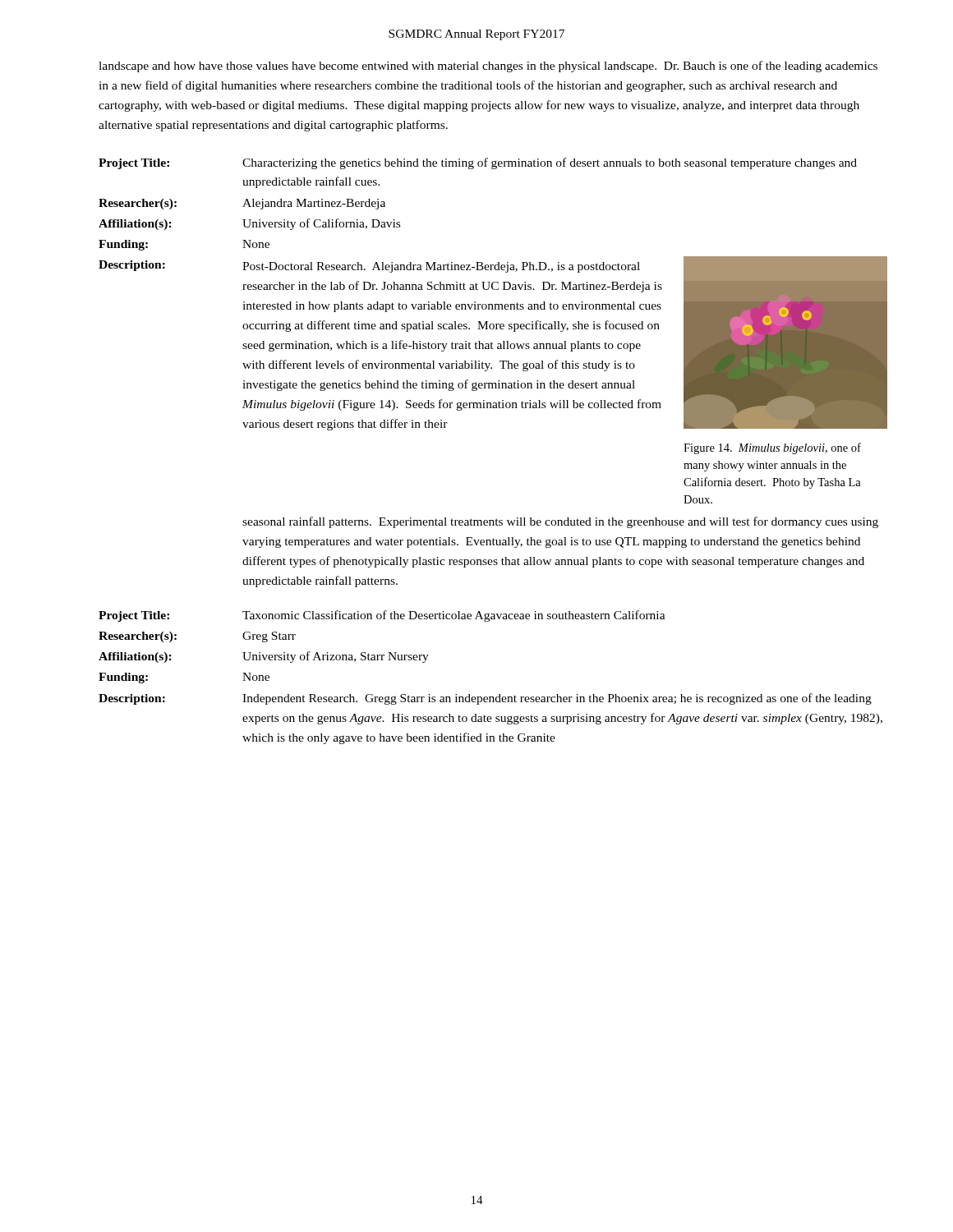The width and height of the screenshot is (953, 1232).
Task: Point to the text starting "Project Title: Taxonomic Classification"
Action: click(x=493, y=615)
